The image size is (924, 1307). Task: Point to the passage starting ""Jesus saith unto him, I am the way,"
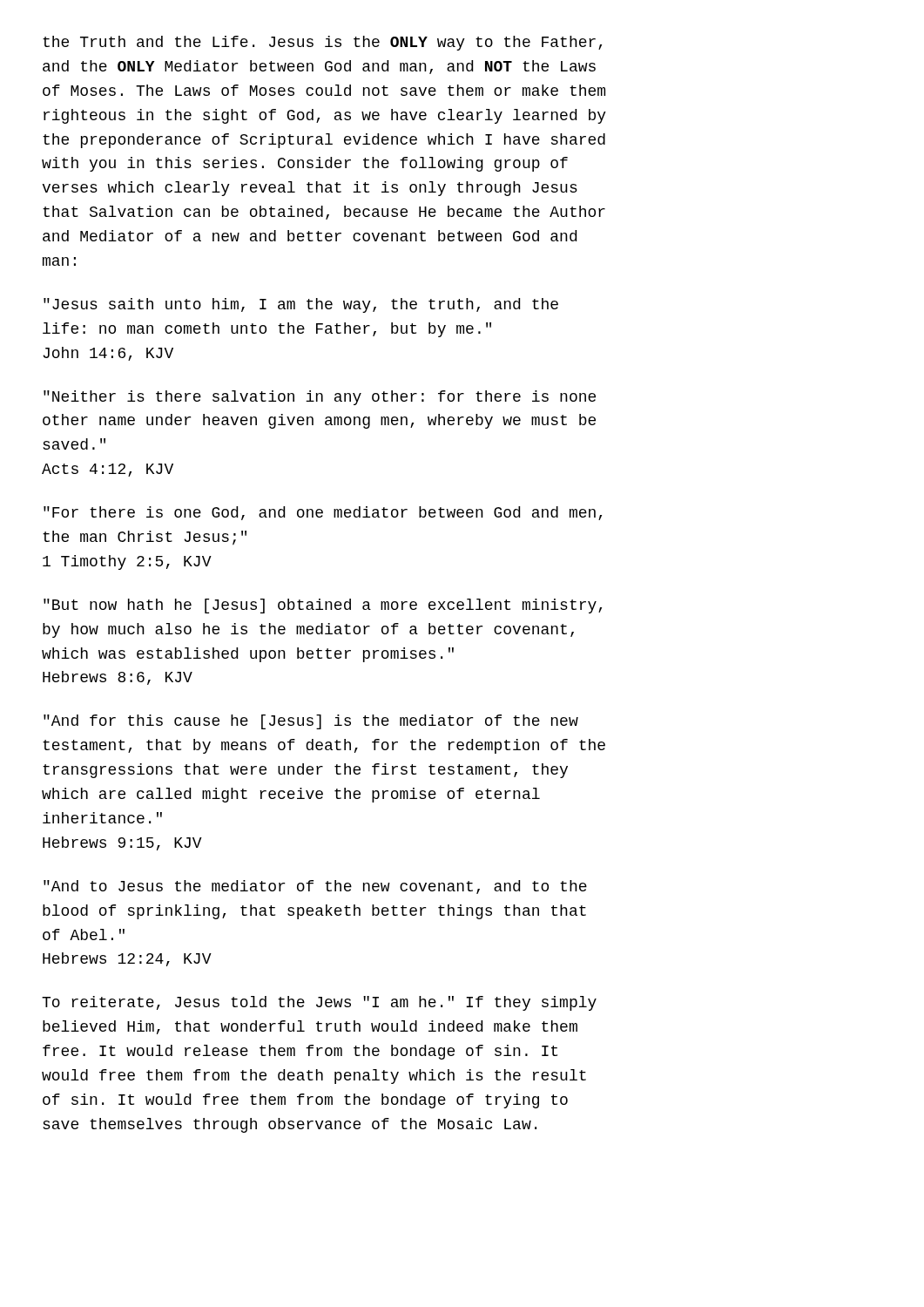click(x=300, y=329)
